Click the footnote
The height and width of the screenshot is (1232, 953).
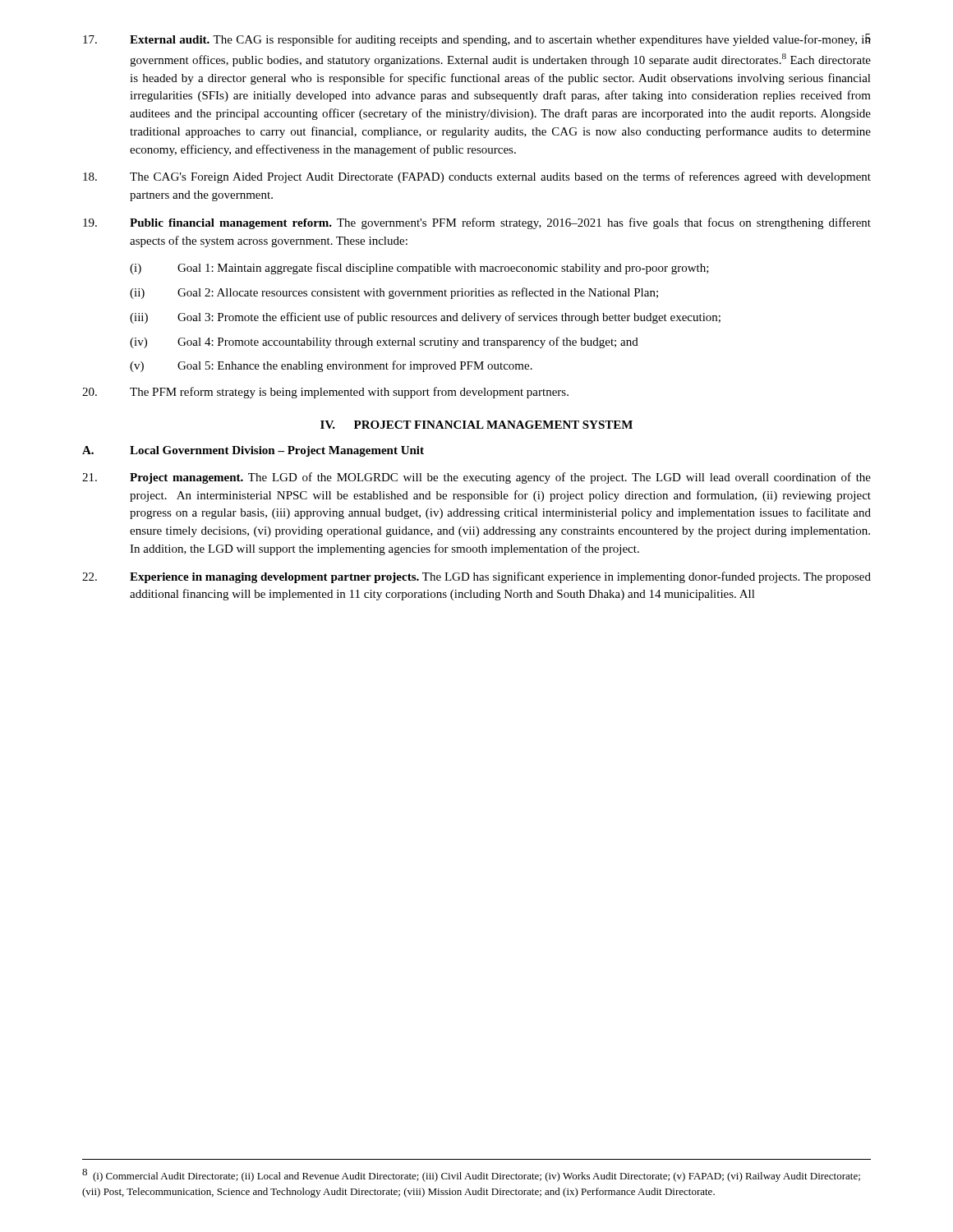pyautogui.click(x=471, y=1182)
